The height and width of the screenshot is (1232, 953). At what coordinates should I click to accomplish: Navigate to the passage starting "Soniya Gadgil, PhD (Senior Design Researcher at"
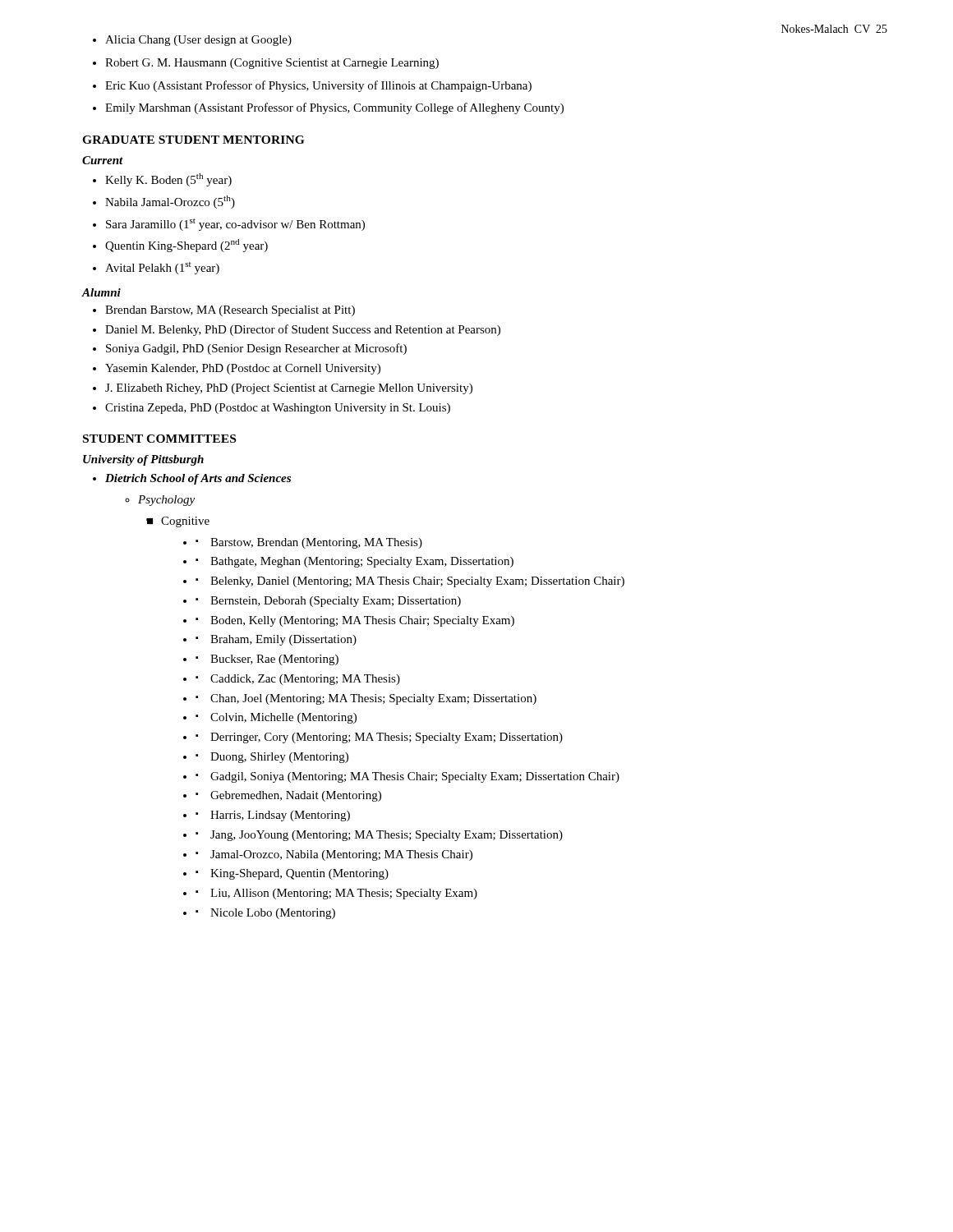[250, 349]
